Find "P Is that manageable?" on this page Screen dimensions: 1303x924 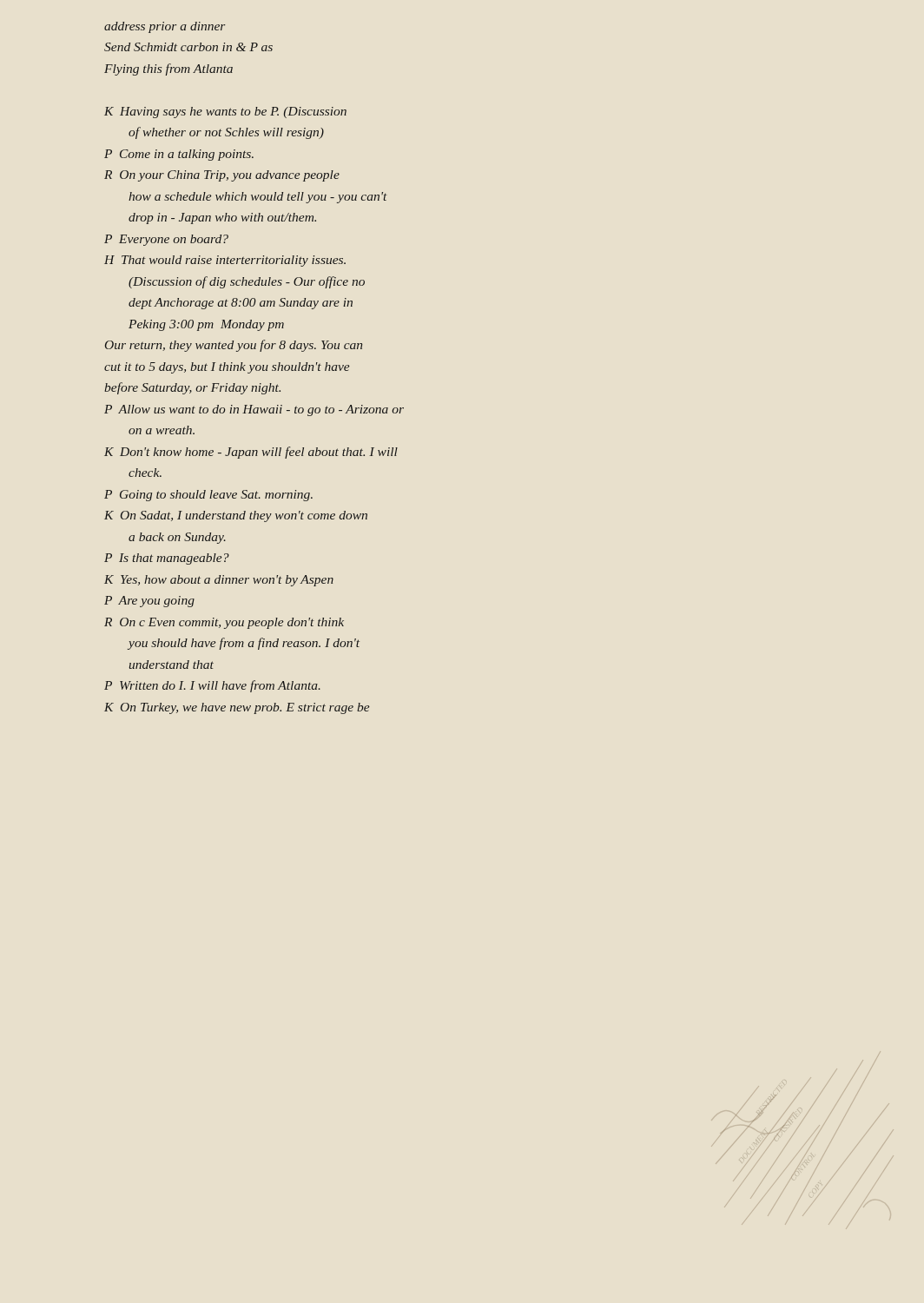pyautogui.click(x=167, y=559)
